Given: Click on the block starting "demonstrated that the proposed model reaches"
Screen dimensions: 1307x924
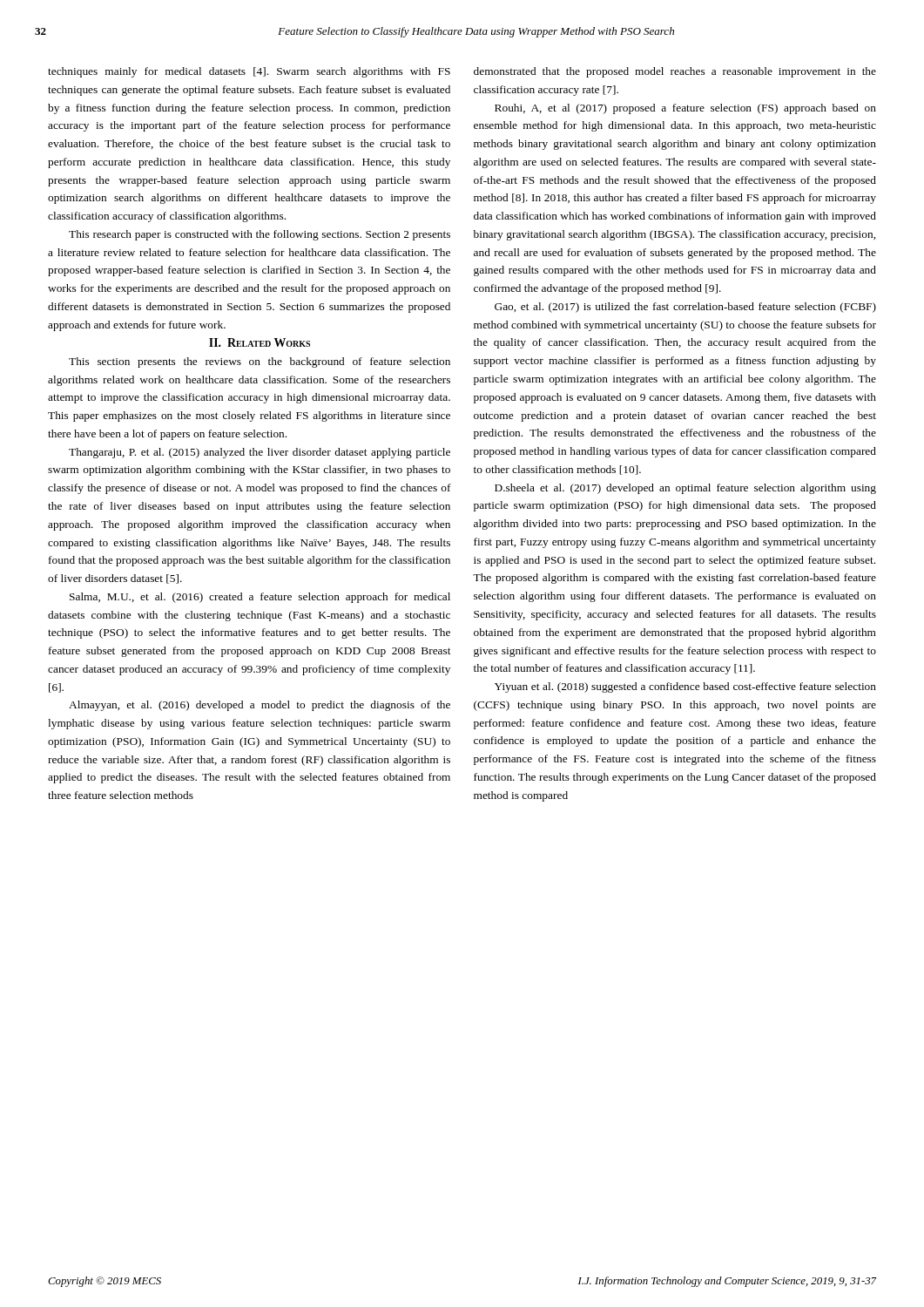Looking at the screenshot, I should click(x=675, y=81).
